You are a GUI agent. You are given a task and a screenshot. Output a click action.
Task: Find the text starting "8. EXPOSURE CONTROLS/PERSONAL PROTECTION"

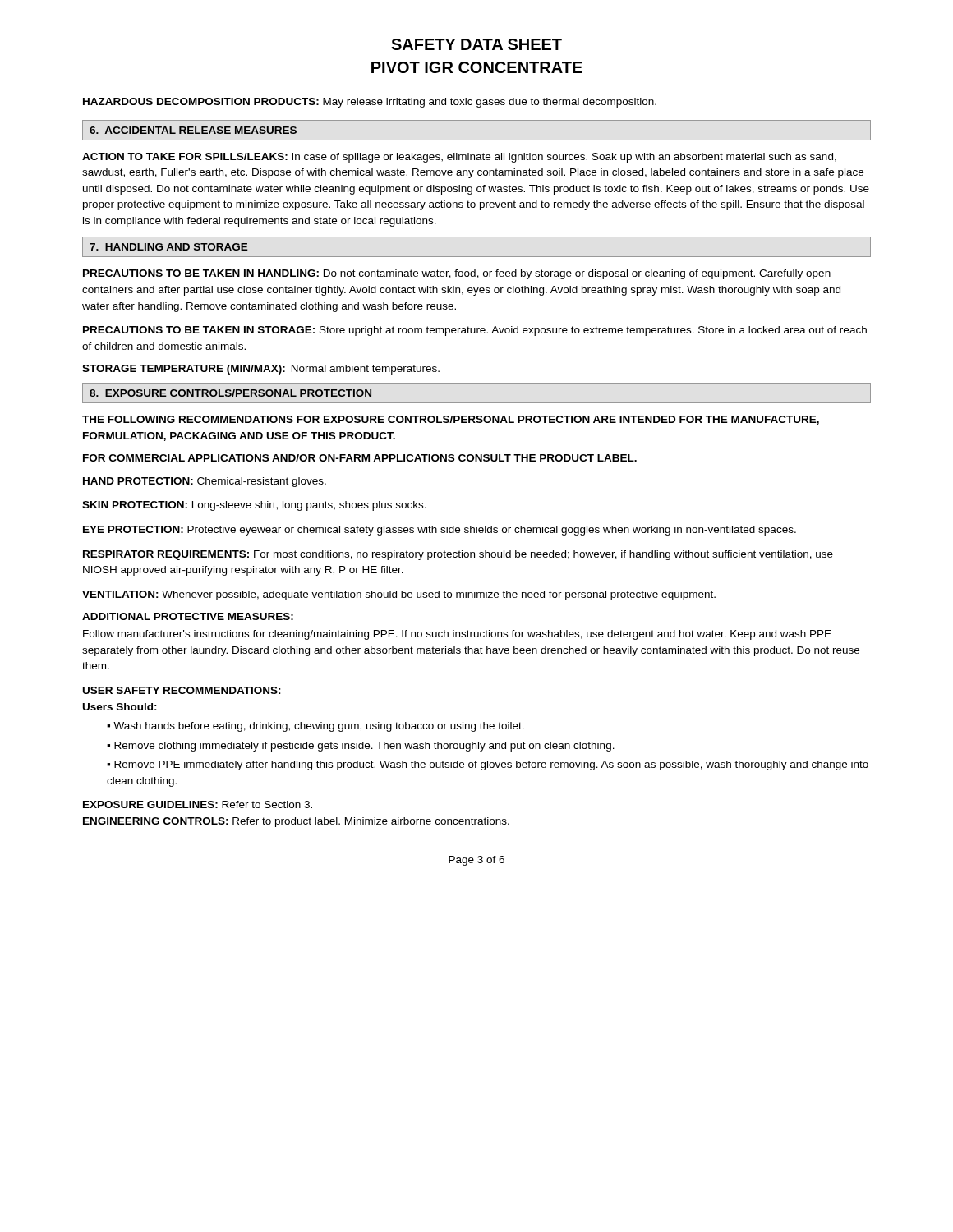coord(231,393)
